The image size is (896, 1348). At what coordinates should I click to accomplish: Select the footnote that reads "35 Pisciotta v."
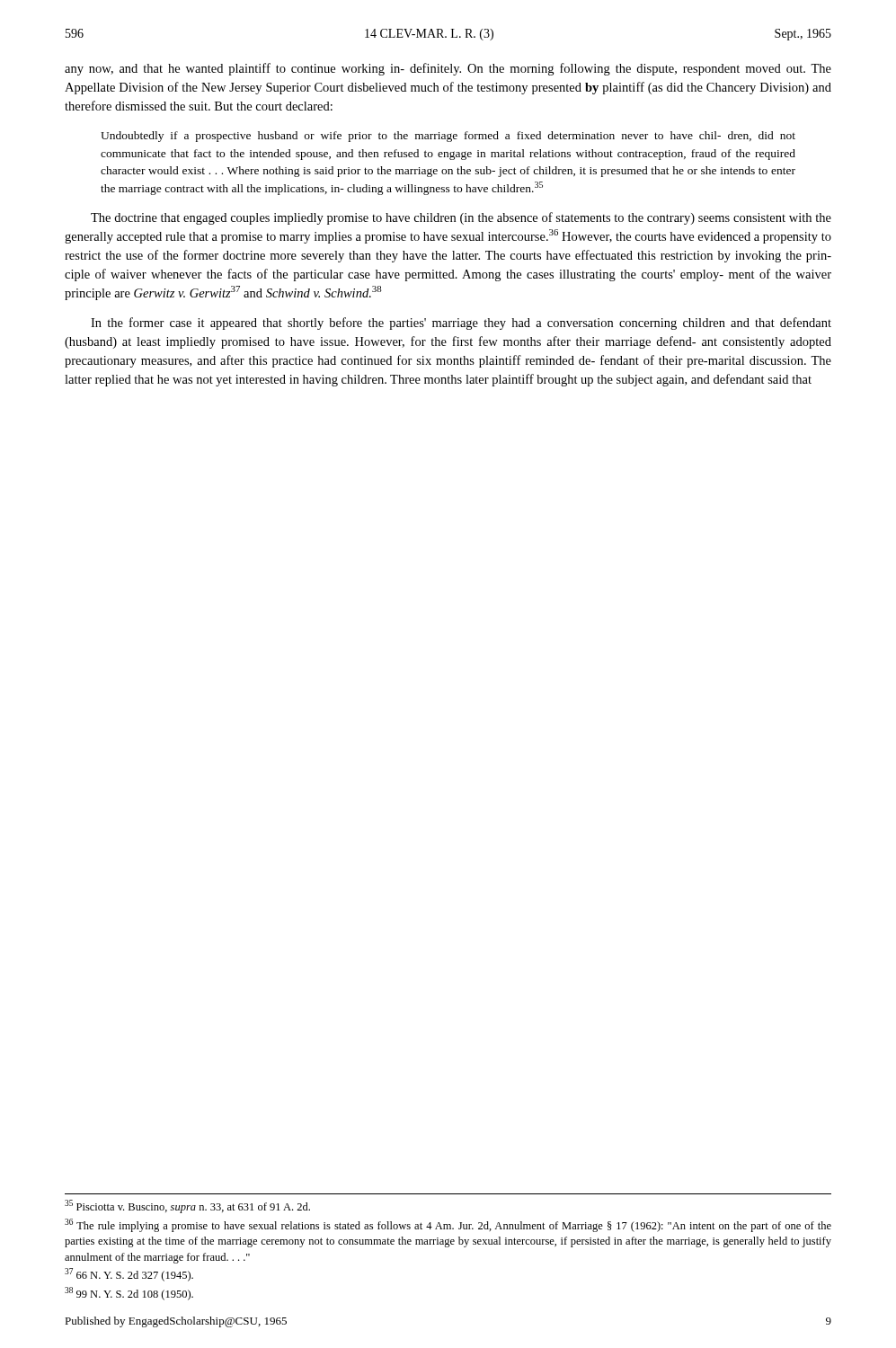coord(188,1206)
